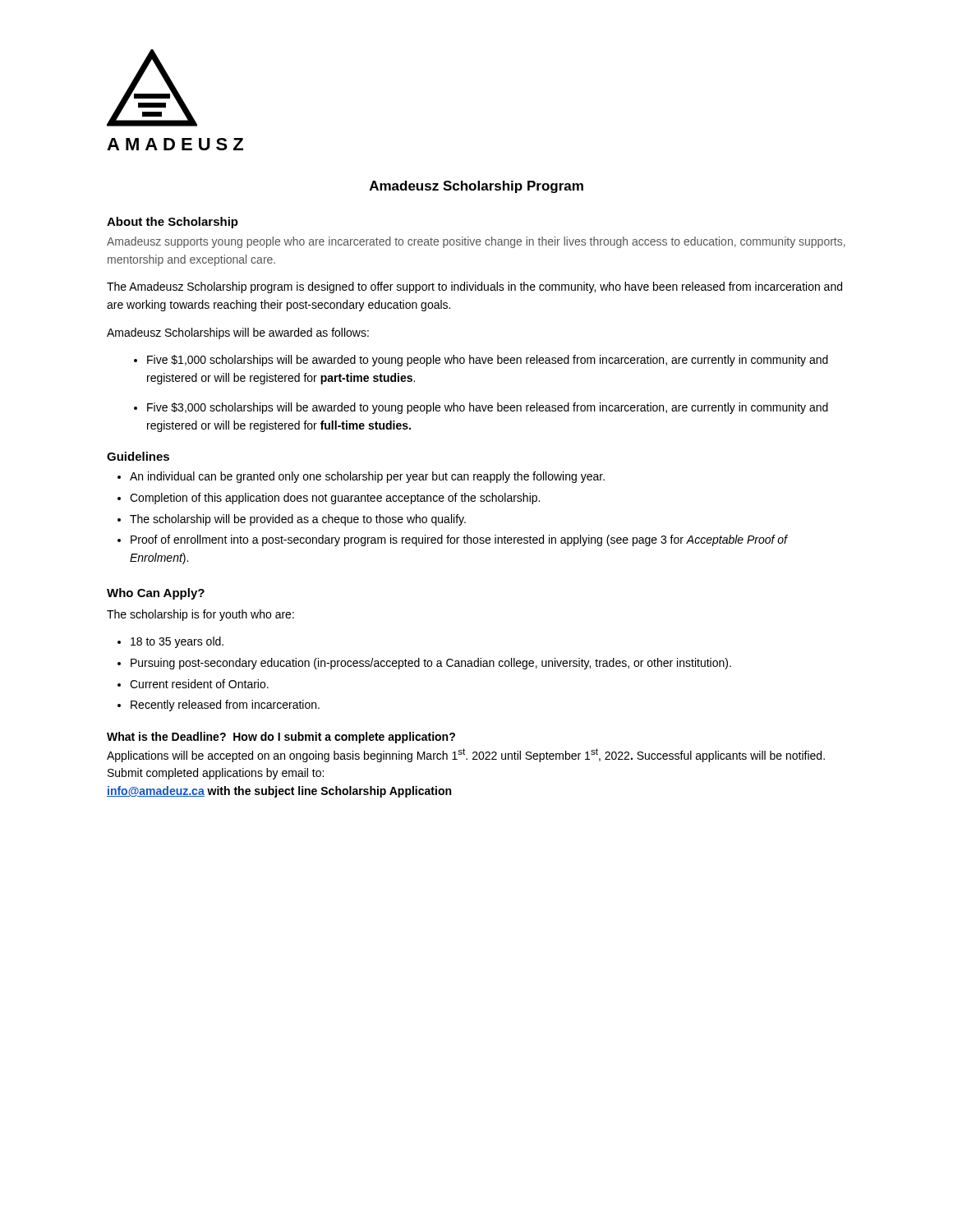Locate the block of text that opens with "Pursuing post-secondary education (in-process/accepted to a Canadian college,"
The height and width of the screenshot is (1232, 953).
click(x=431, y=663)
